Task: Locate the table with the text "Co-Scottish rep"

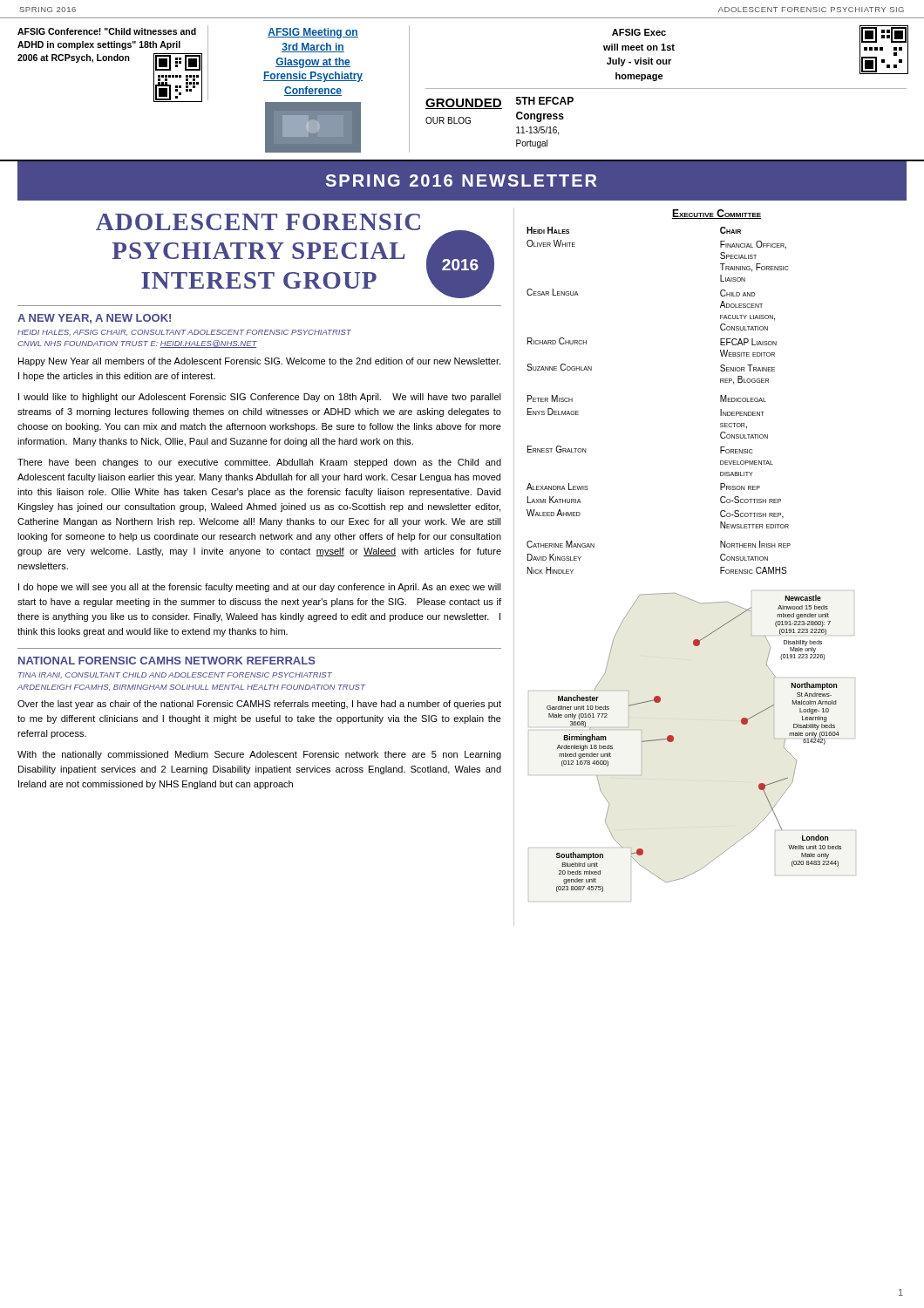Action: click(717, 401)
